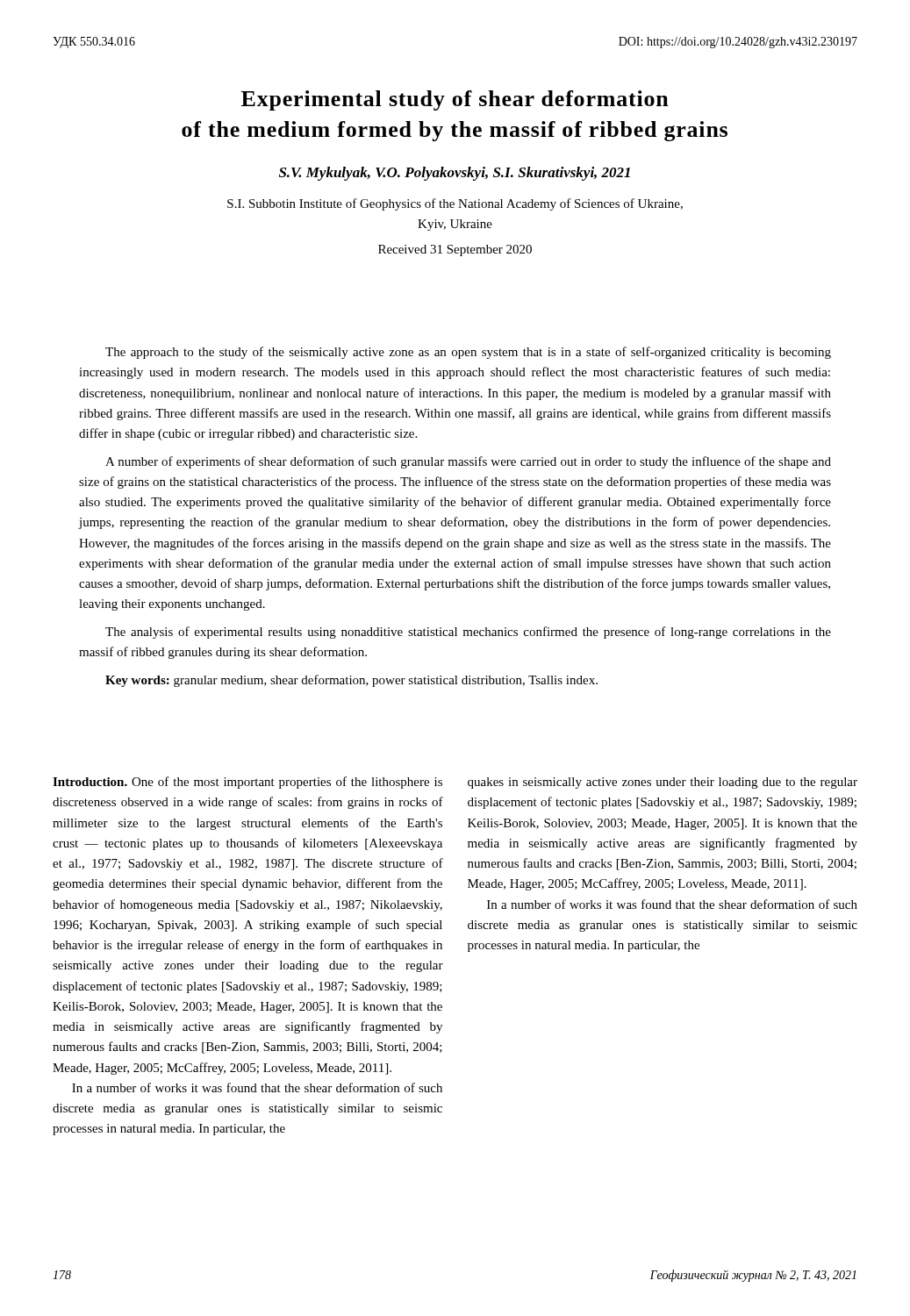Click the passage that begins "Received 31 September"
Screen dimensions: 1316x910
point(455,249)
